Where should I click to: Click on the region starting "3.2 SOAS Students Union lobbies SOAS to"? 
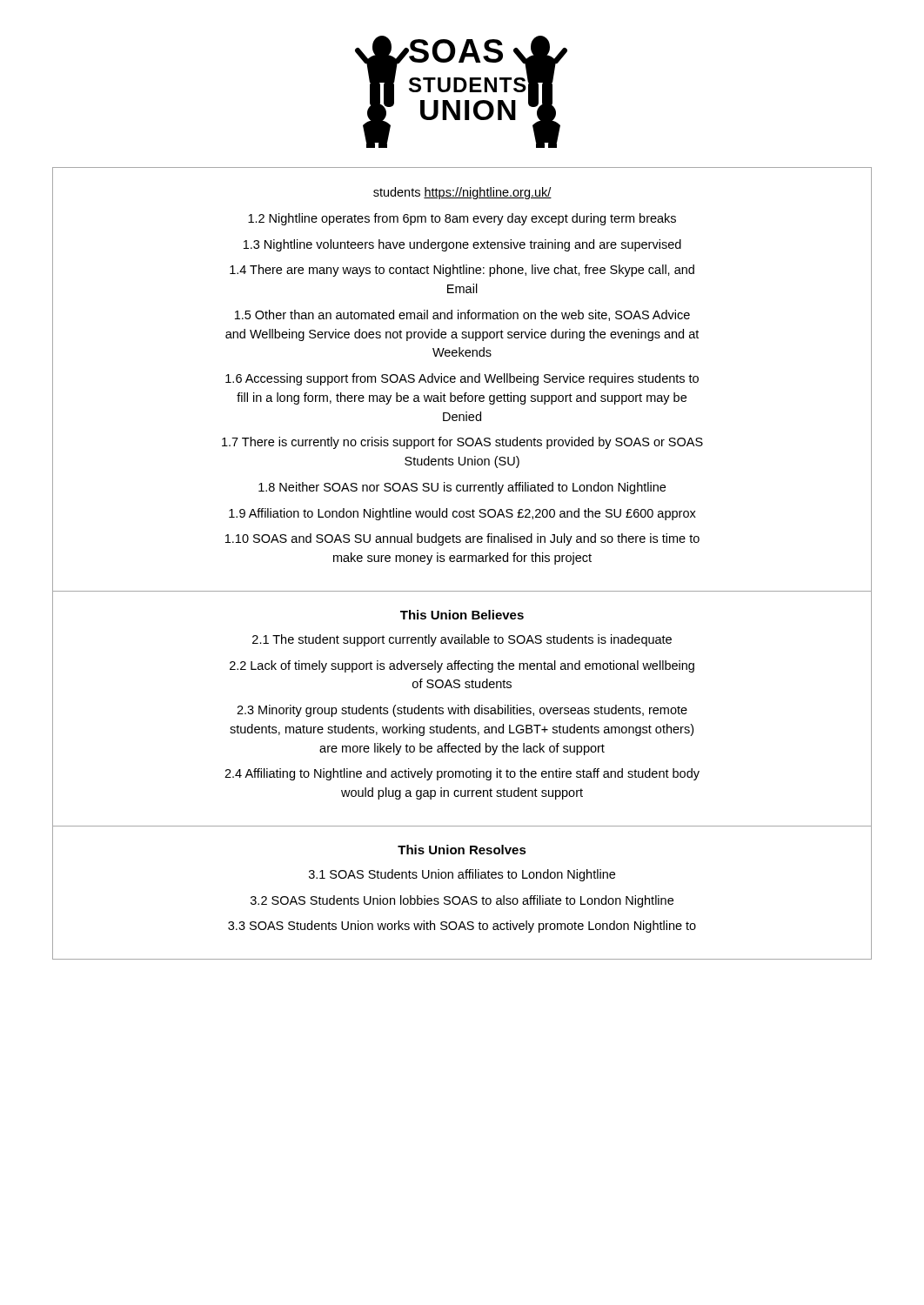tap(462, 900)
